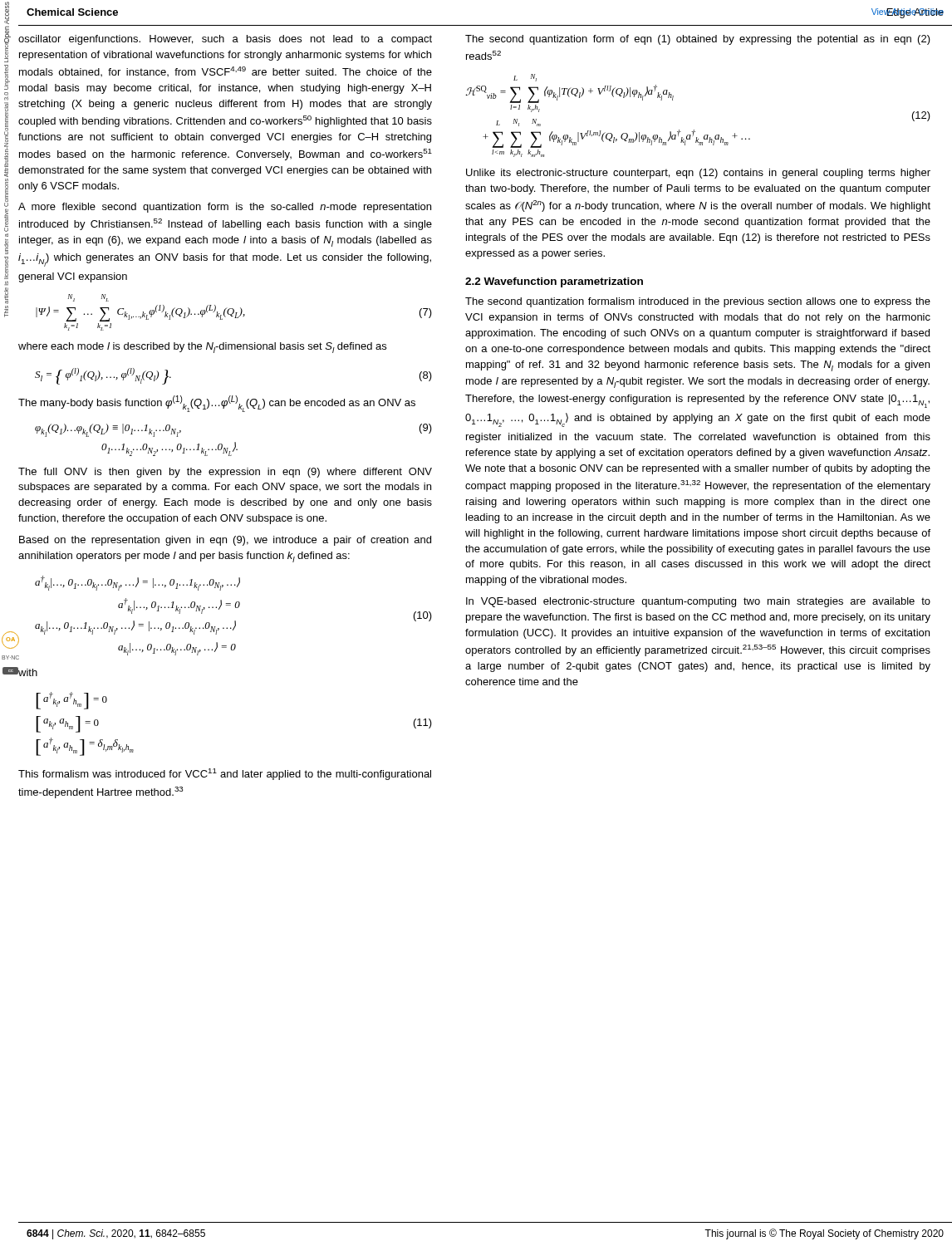The height and width of the screenshot is (1246, 952).
Task: Navigate to the block starting "|Ψ⟩ = N1 ∑ k1=1 … NL"
Action: point(233,312)
